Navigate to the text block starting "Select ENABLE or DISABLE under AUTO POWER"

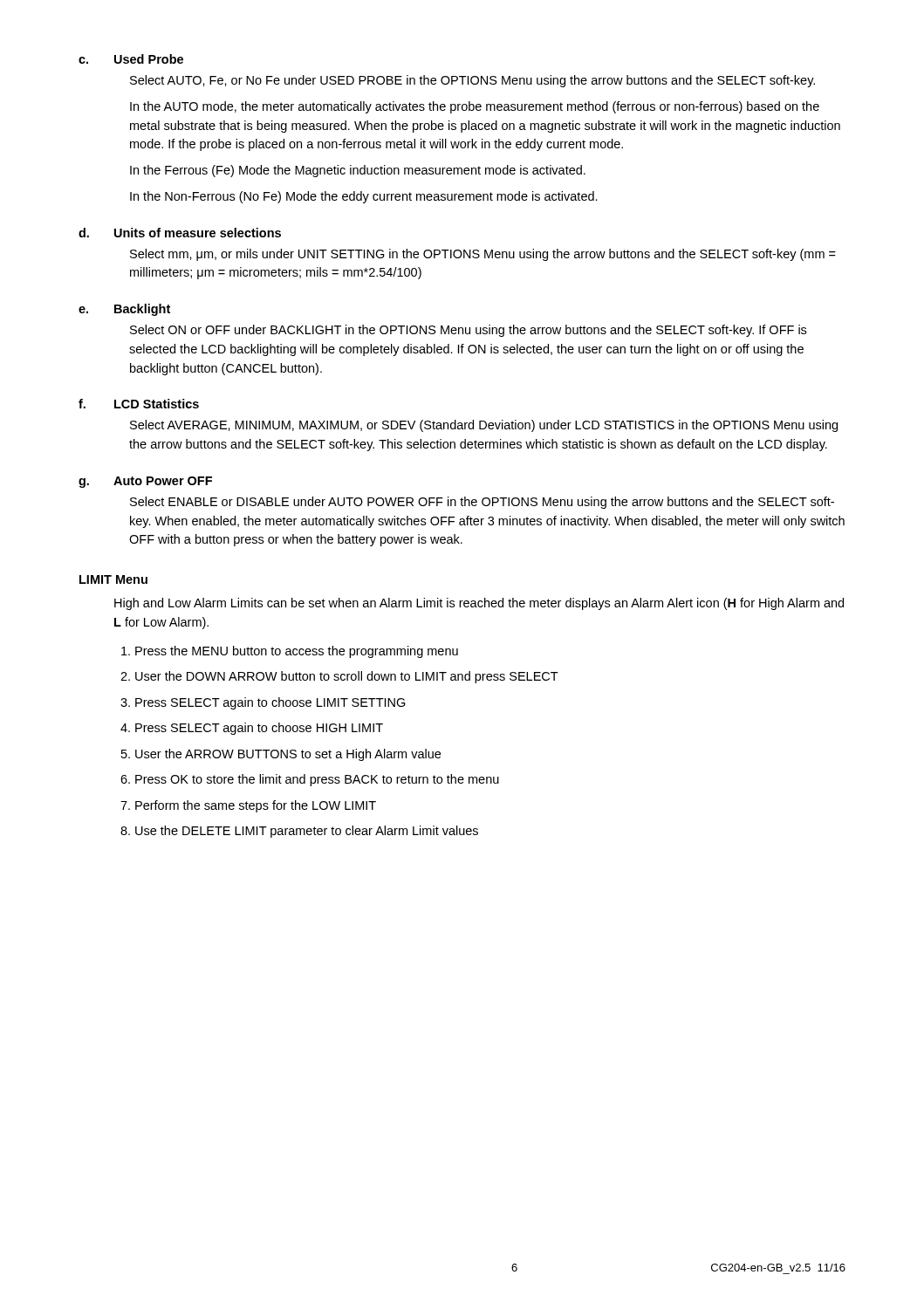(487, 521)
